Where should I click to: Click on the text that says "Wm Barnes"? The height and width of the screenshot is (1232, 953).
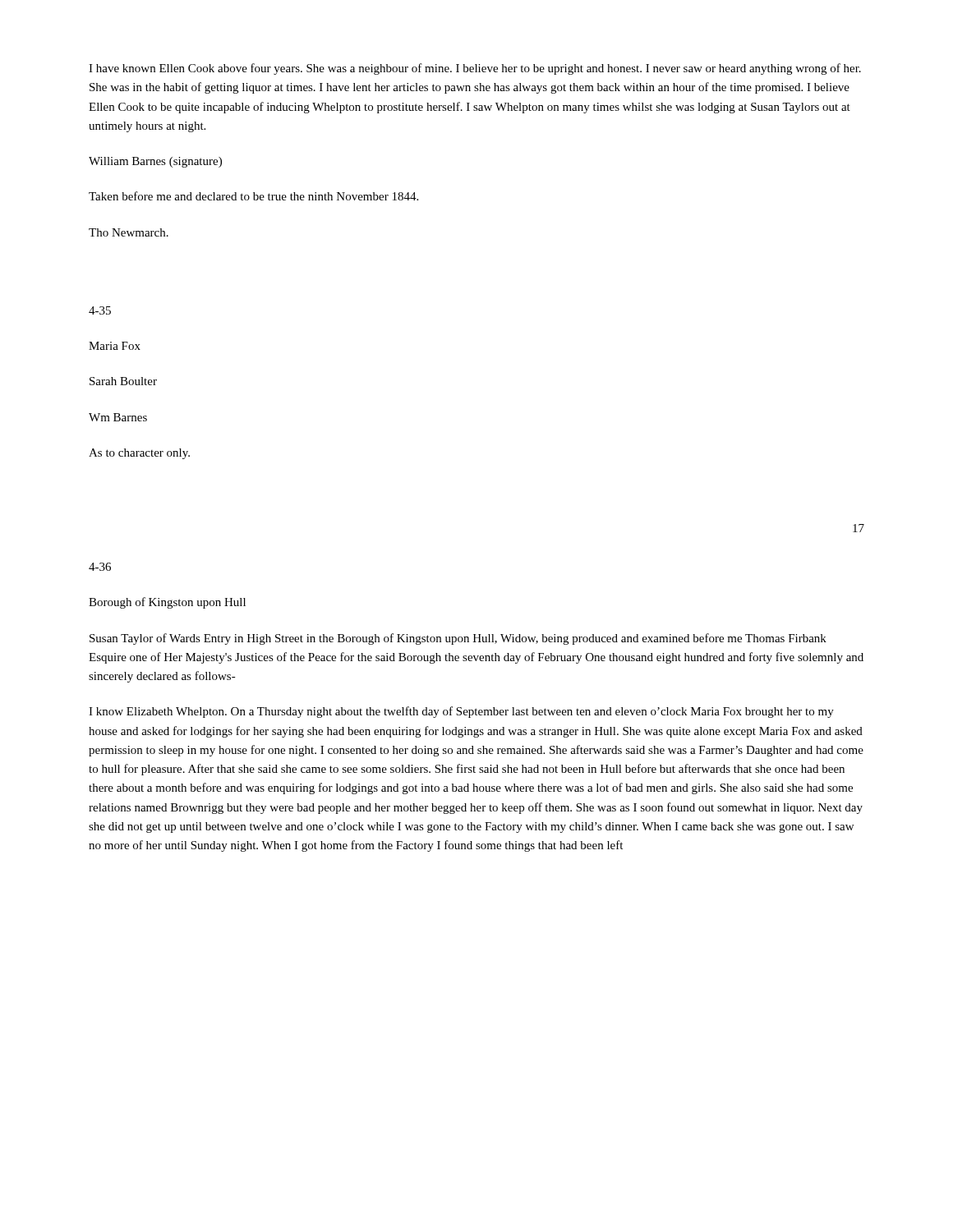(118, 417)
